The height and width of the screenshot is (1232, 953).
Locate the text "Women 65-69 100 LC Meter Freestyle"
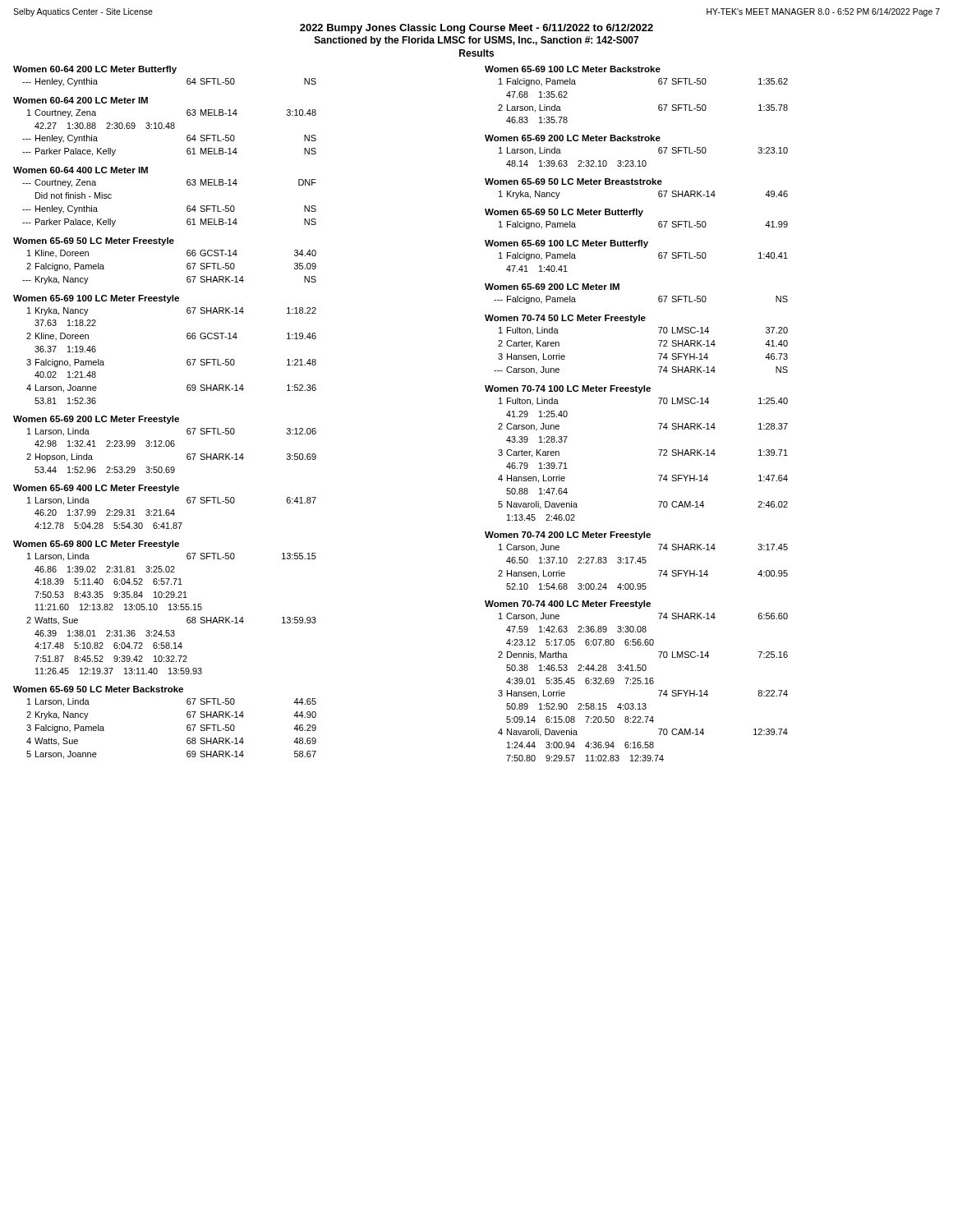(96, 298)
